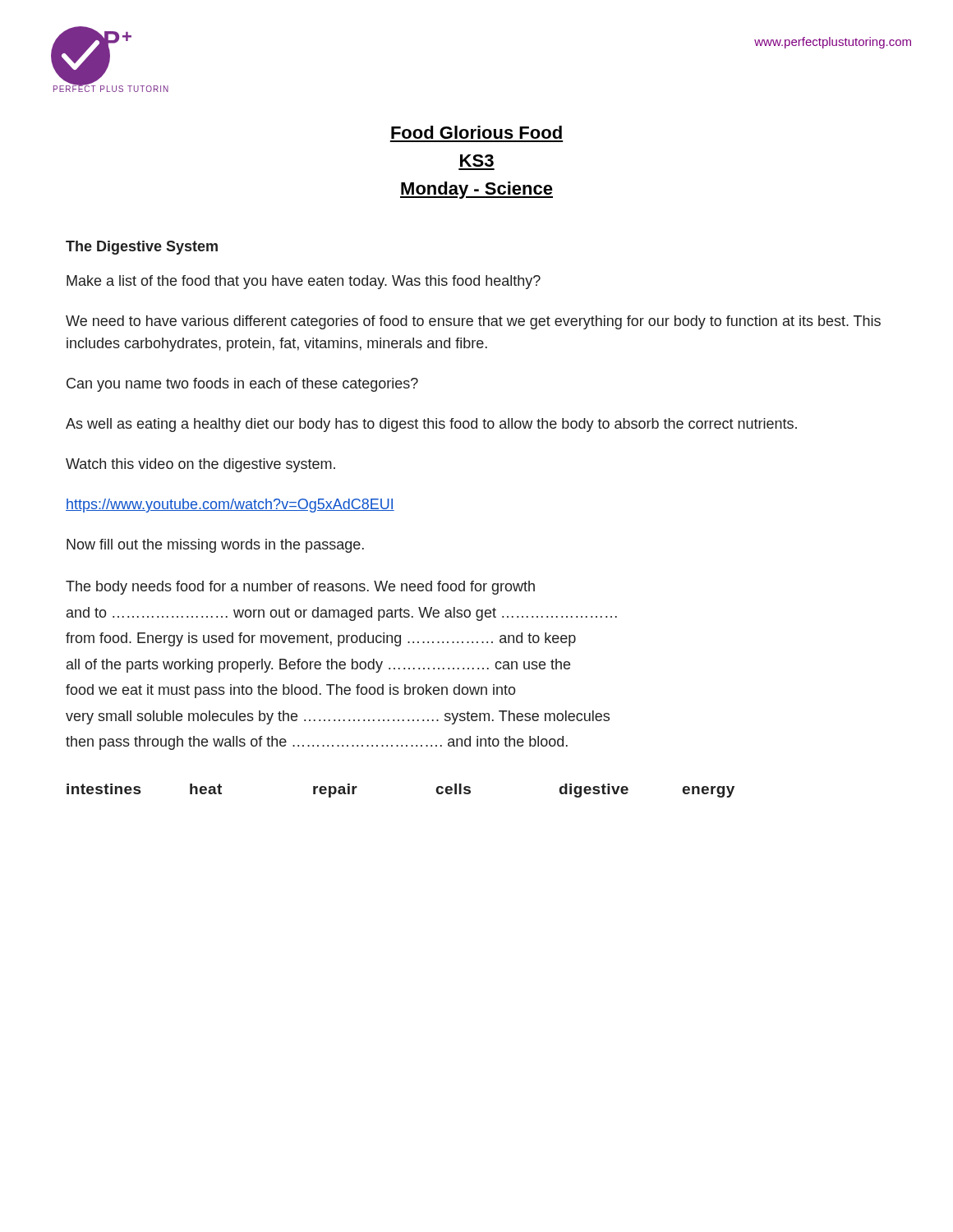Locate the passage starting "As well as eating a healthy diet our"
The height and width of the screenshot is (1232, 953).
tap(432, 424)
